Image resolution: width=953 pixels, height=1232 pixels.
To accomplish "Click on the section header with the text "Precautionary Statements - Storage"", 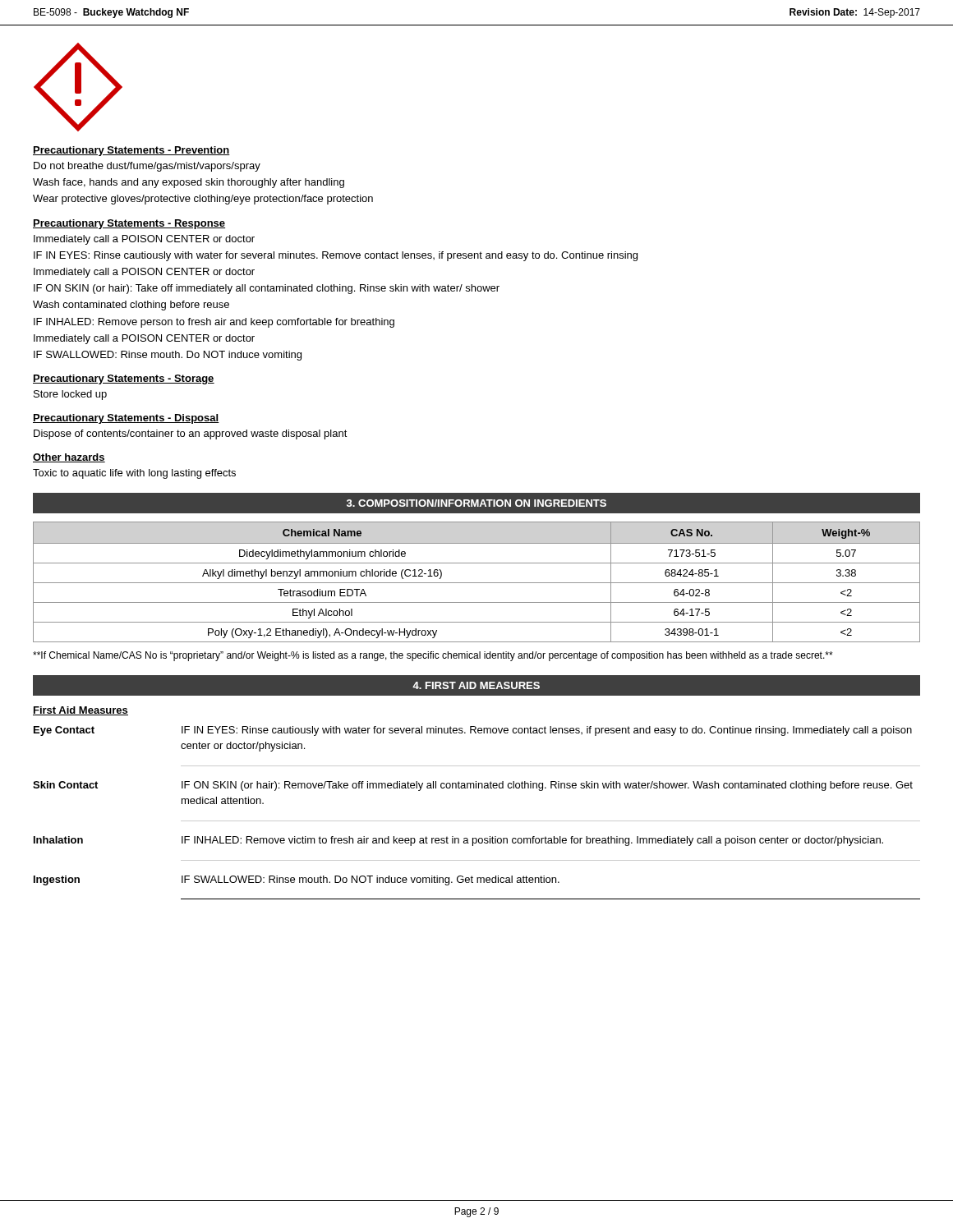I will pyautogui.click(x=123, y=378).
